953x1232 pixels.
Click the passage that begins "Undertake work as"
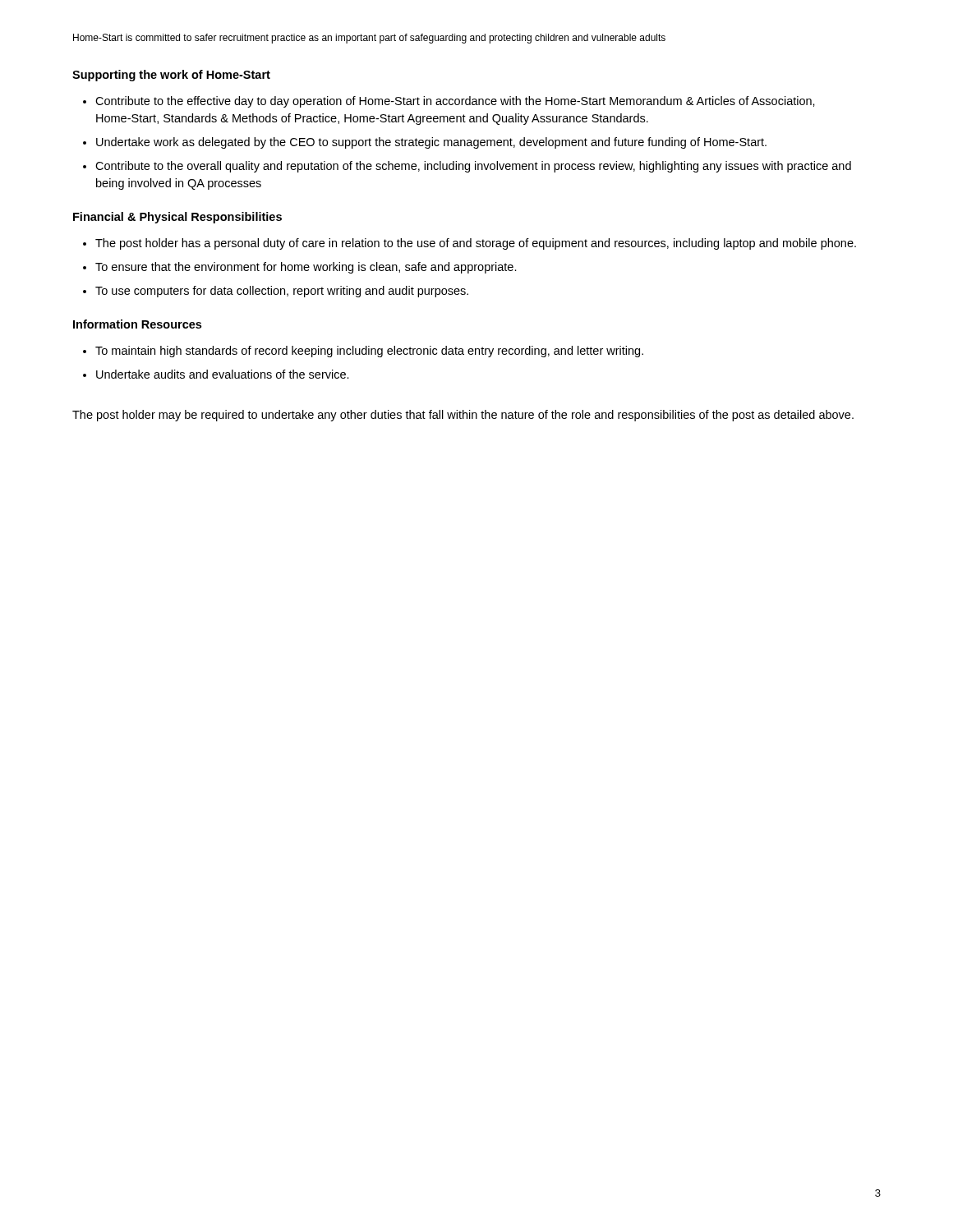[431, 142]
